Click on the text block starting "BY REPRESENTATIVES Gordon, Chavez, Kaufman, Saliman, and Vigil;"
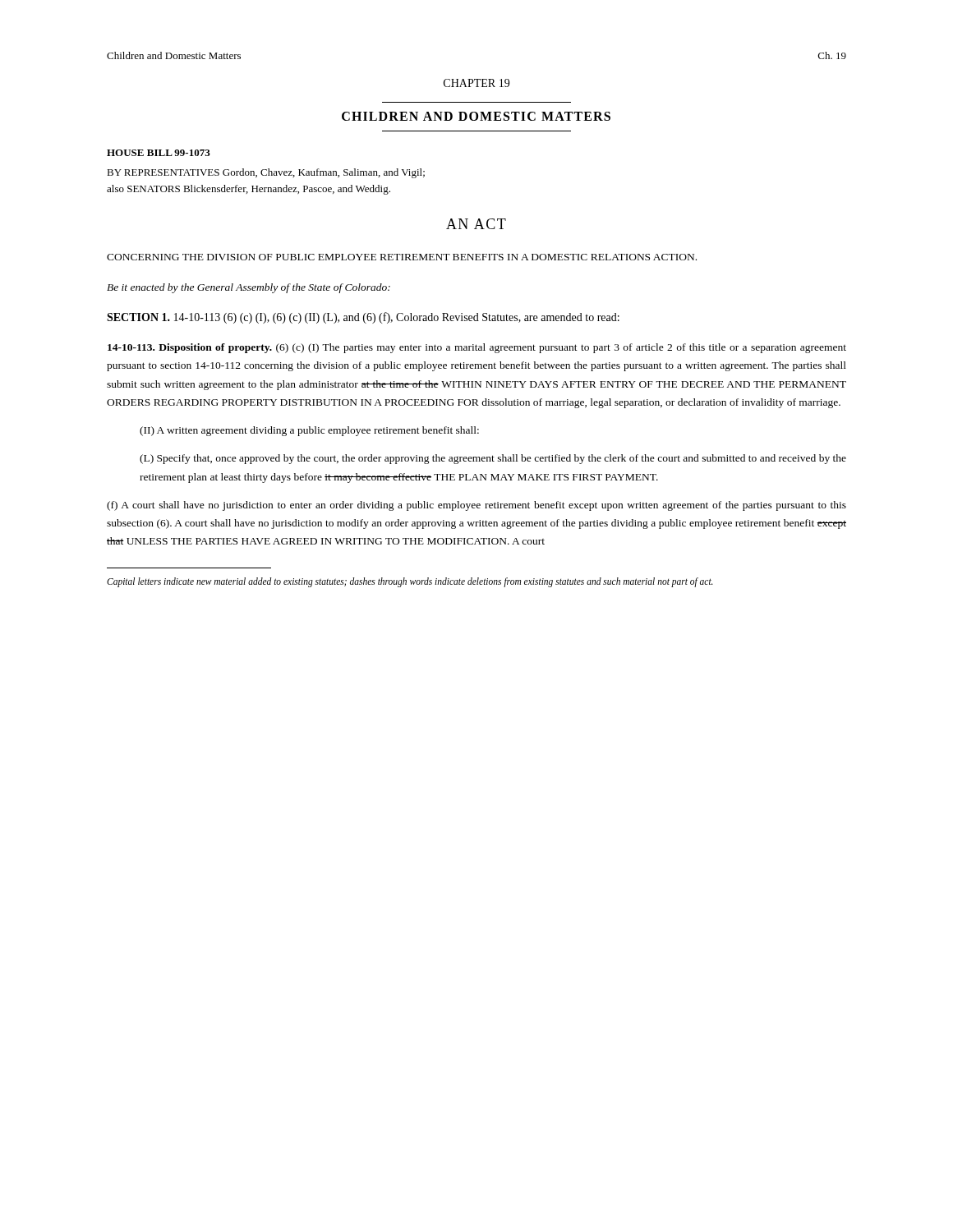Viewport: 953px width, 1232px height. click(266, 180)
